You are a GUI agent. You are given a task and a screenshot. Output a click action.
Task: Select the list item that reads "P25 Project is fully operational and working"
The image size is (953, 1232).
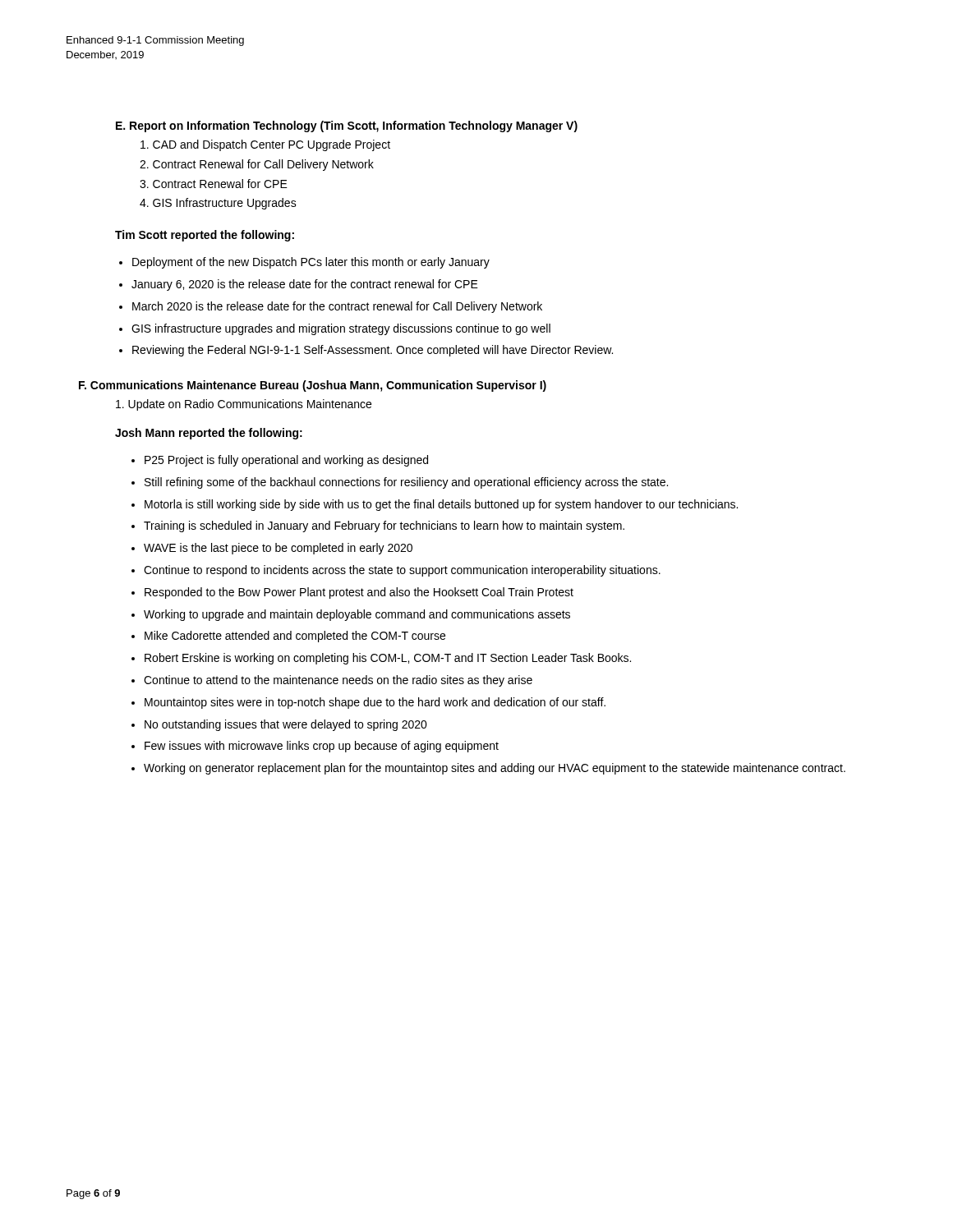pos(286,460)
